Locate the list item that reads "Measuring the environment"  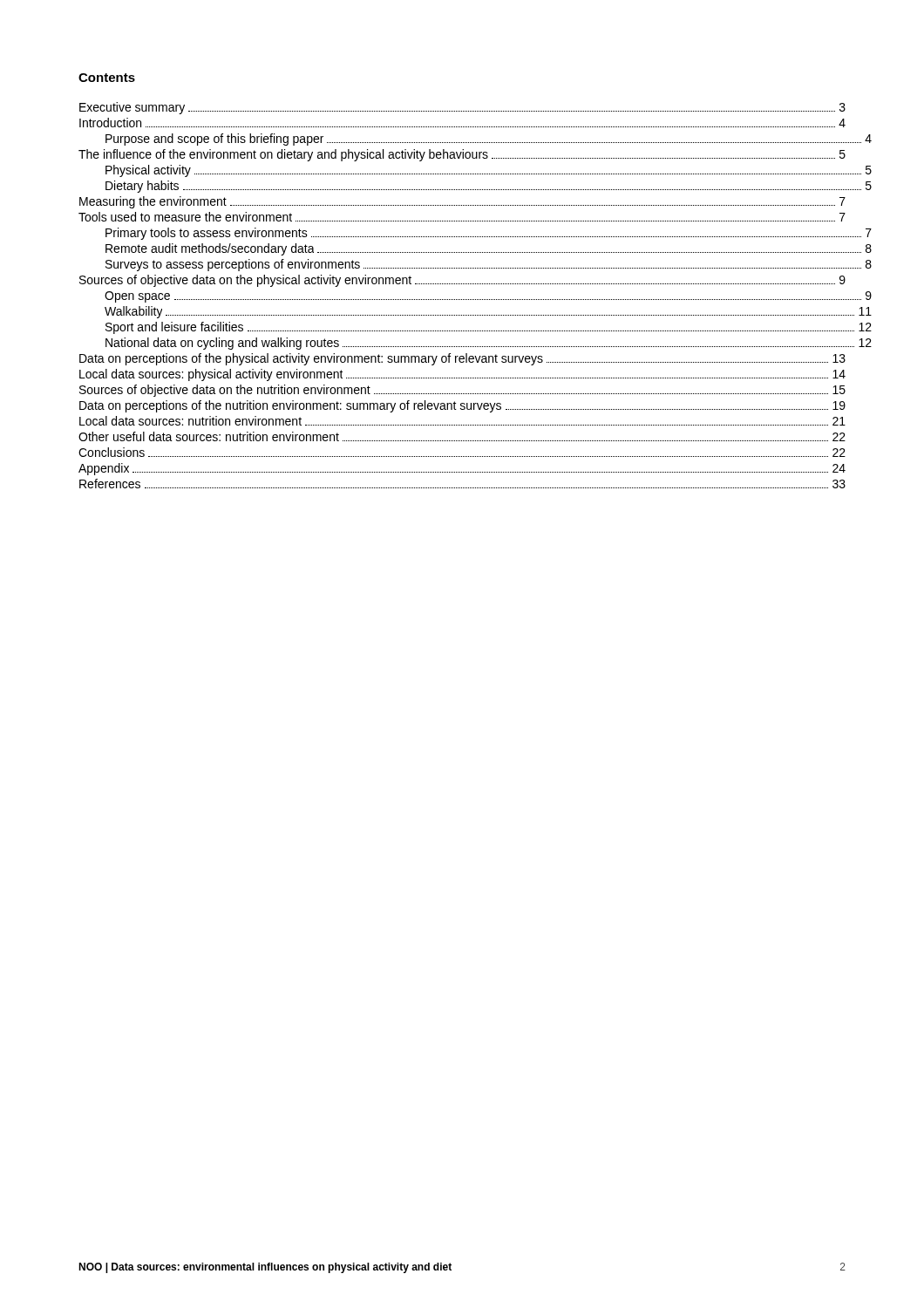point(462,201)
